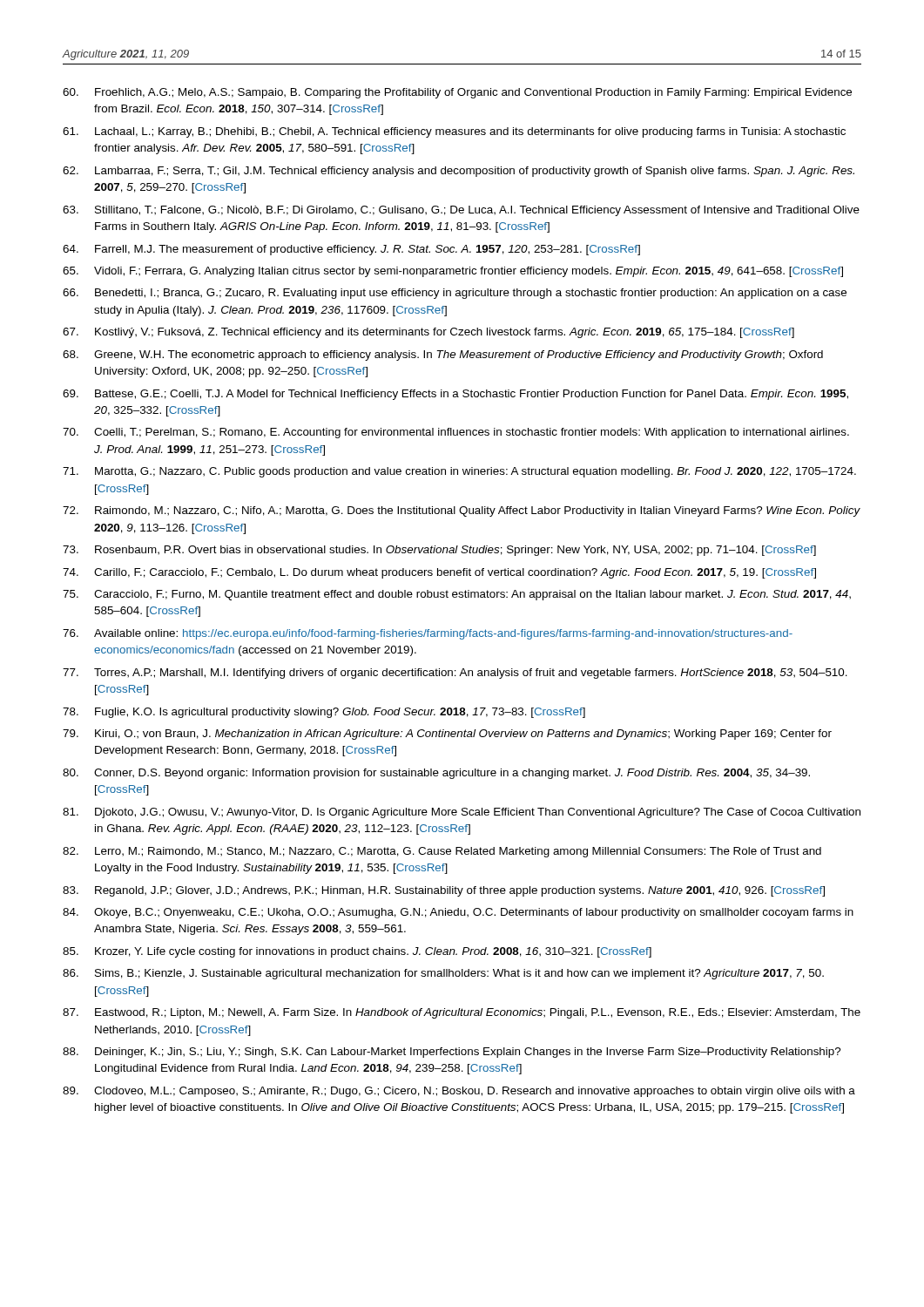
Task: Locate the region starting "78. Fuglie, K.O. Is agricultural productivity slowing? Glob."
Action: [462, 711]
